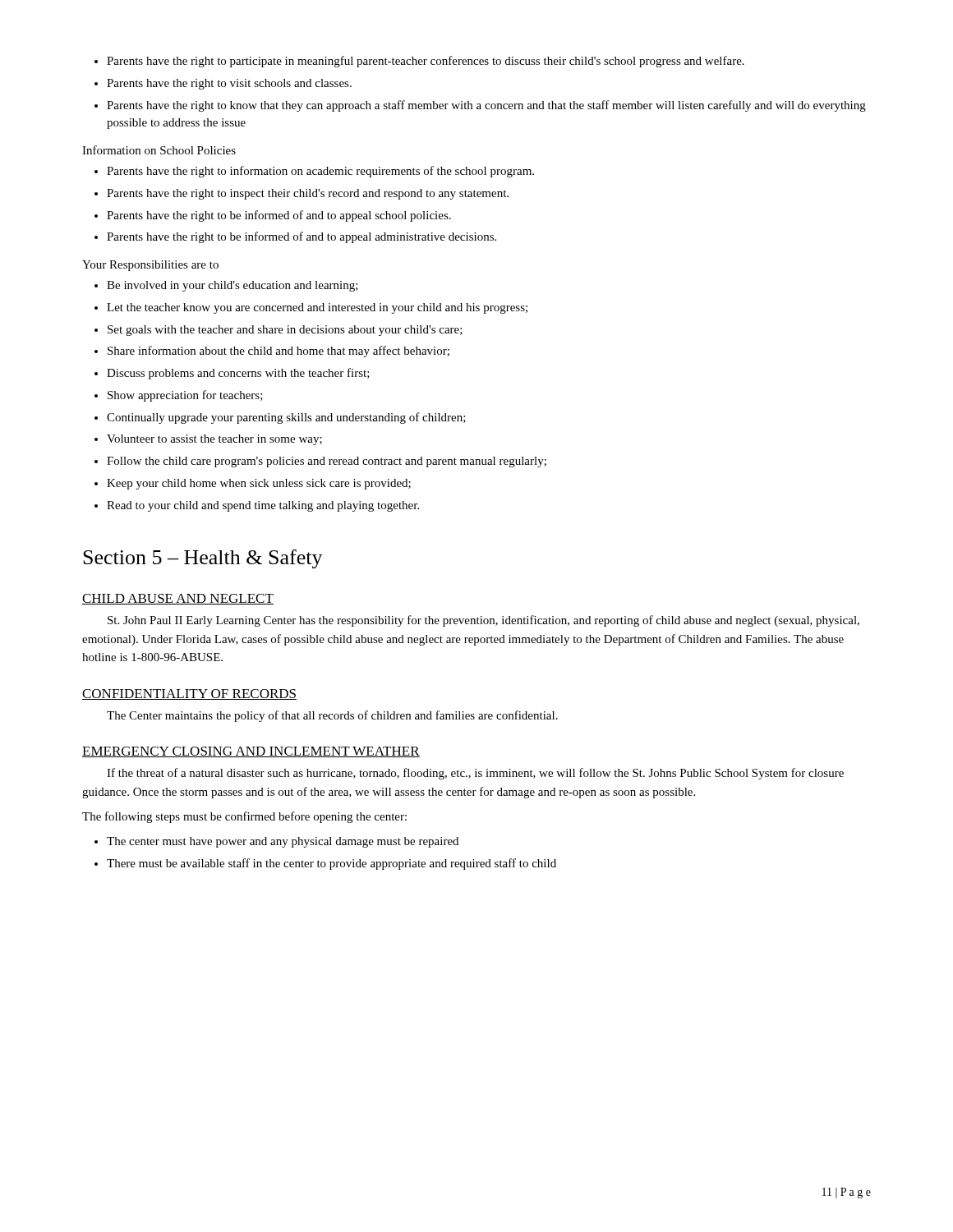Find the block on this page that starts "Parents have the right to participate in meaningful"
Screen dimensions: 1232x953
(476, 92)
